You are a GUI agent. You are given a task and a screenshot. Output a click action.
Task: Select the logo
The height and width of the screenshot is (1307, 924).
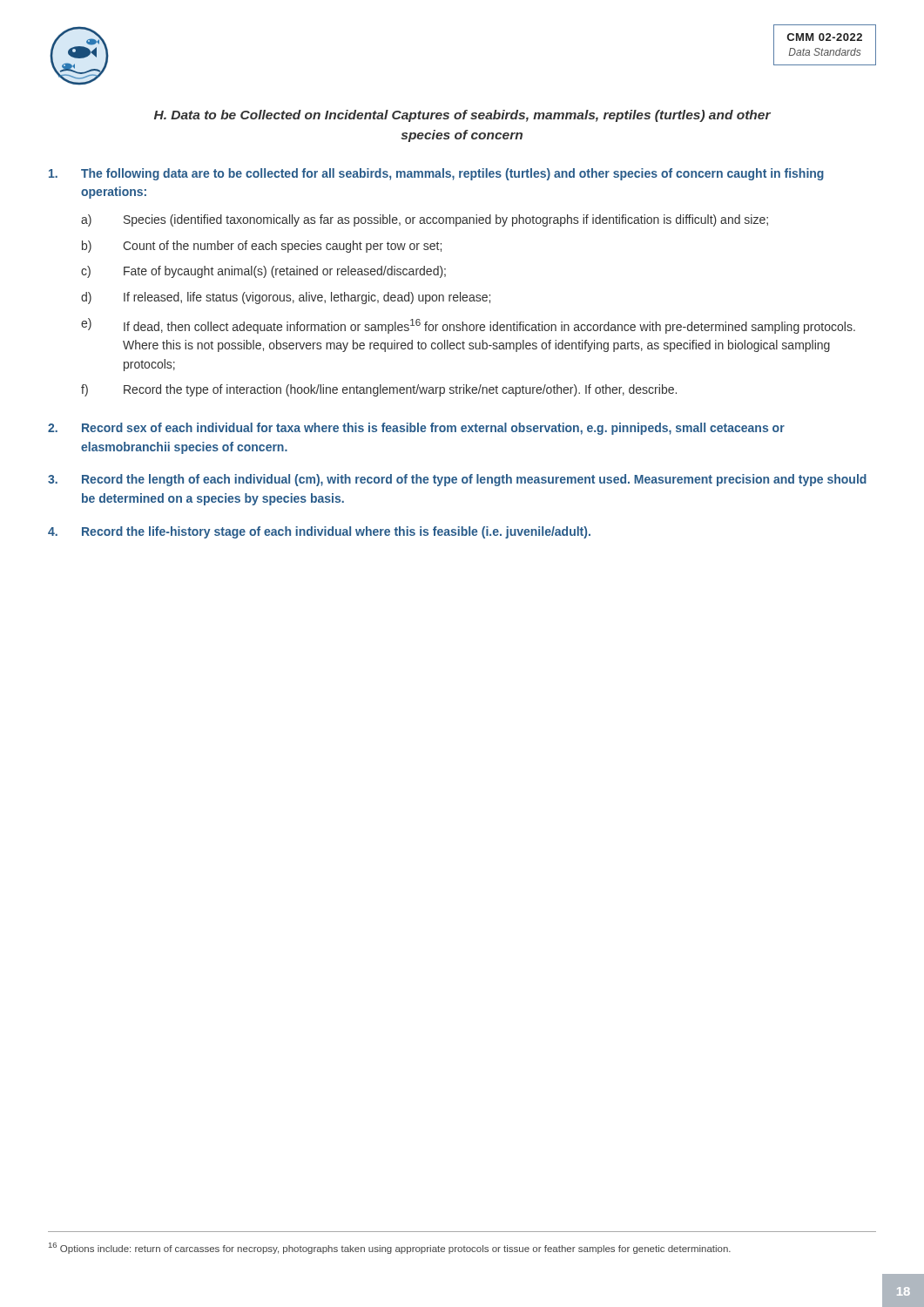[79, 57]
